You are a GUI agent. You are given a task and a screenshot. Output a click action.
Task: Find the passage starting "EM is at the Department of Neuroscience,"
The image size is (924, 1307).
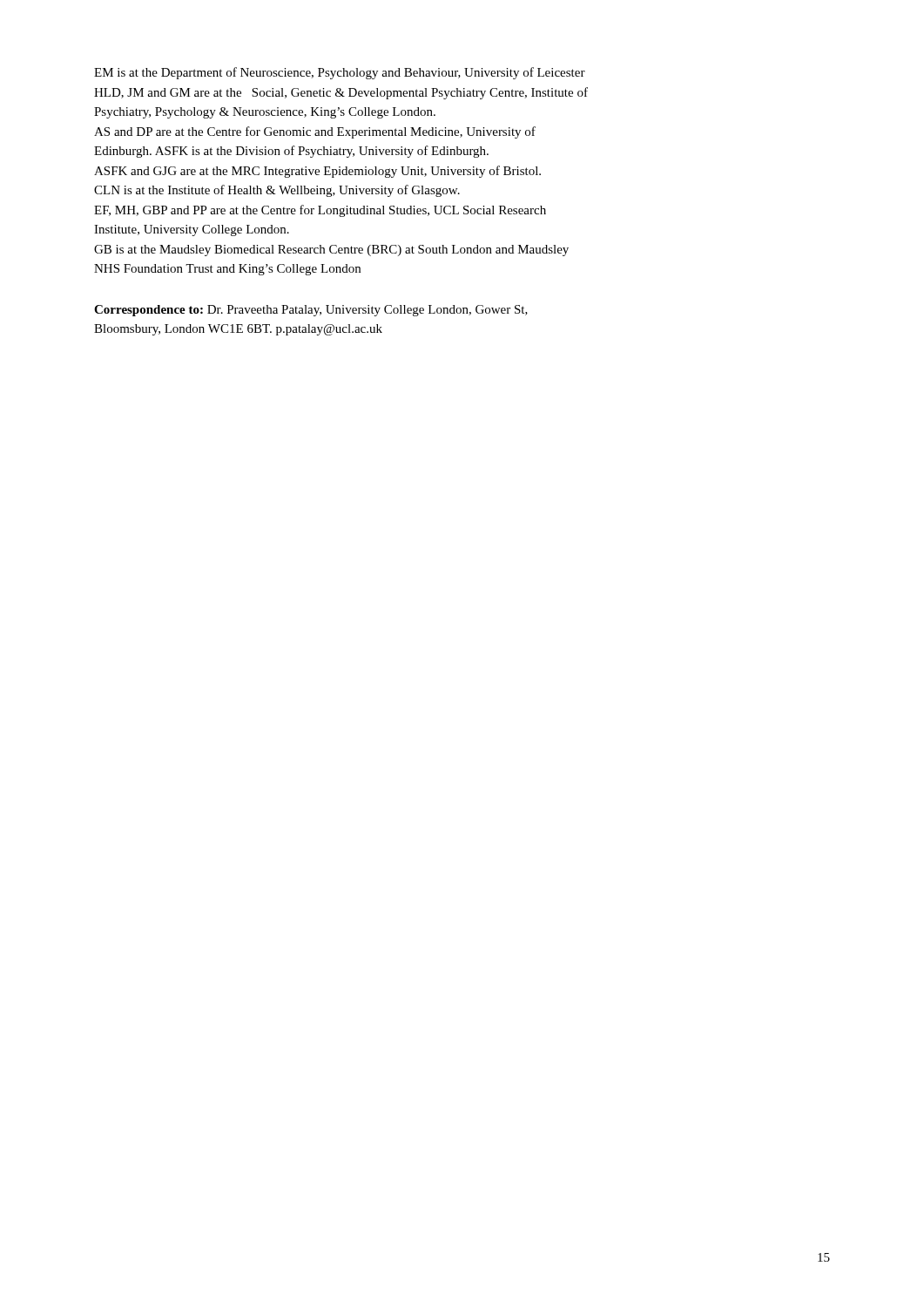coord(462,171)
